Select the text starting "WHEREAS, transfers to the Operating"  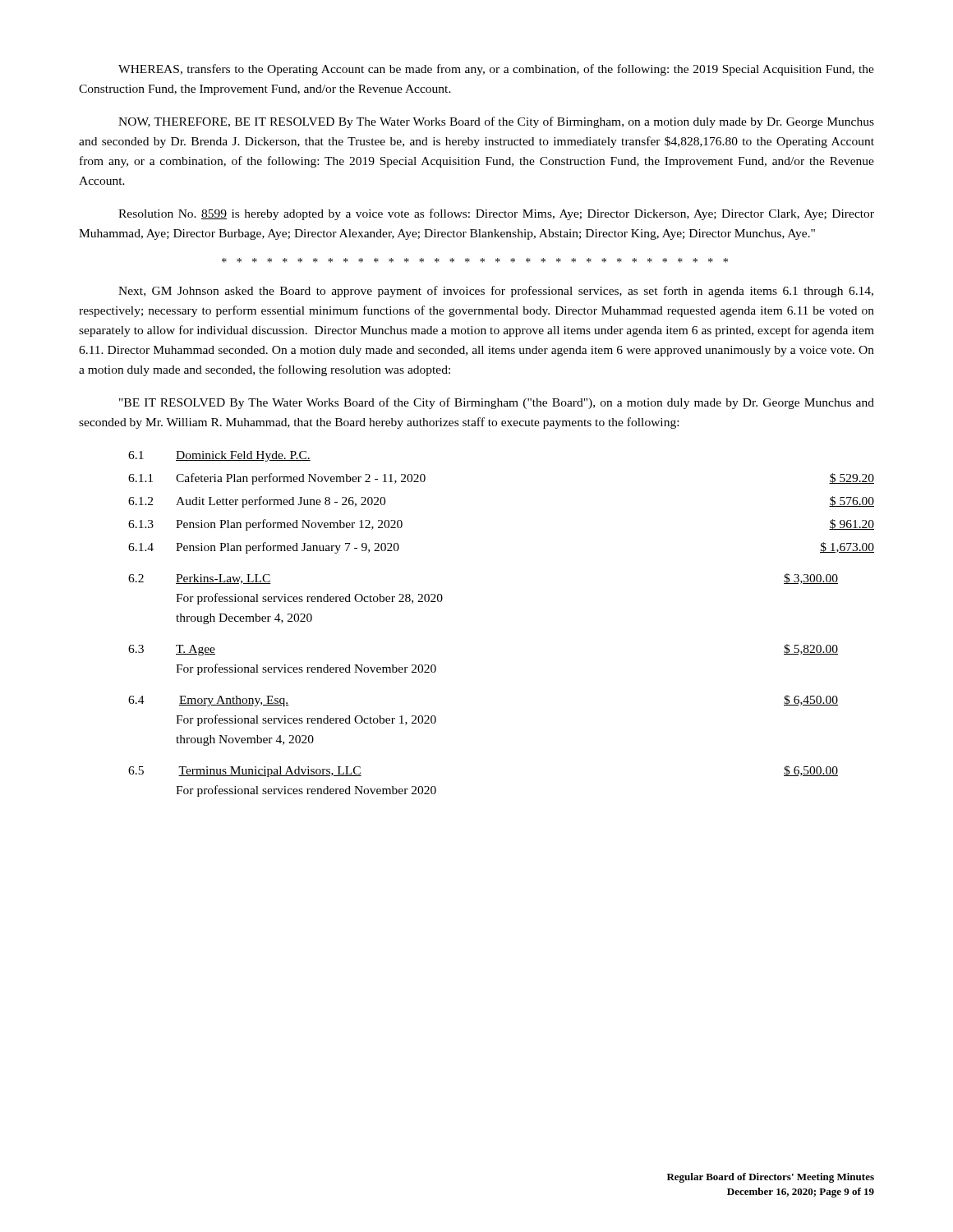tap(476, 79)
